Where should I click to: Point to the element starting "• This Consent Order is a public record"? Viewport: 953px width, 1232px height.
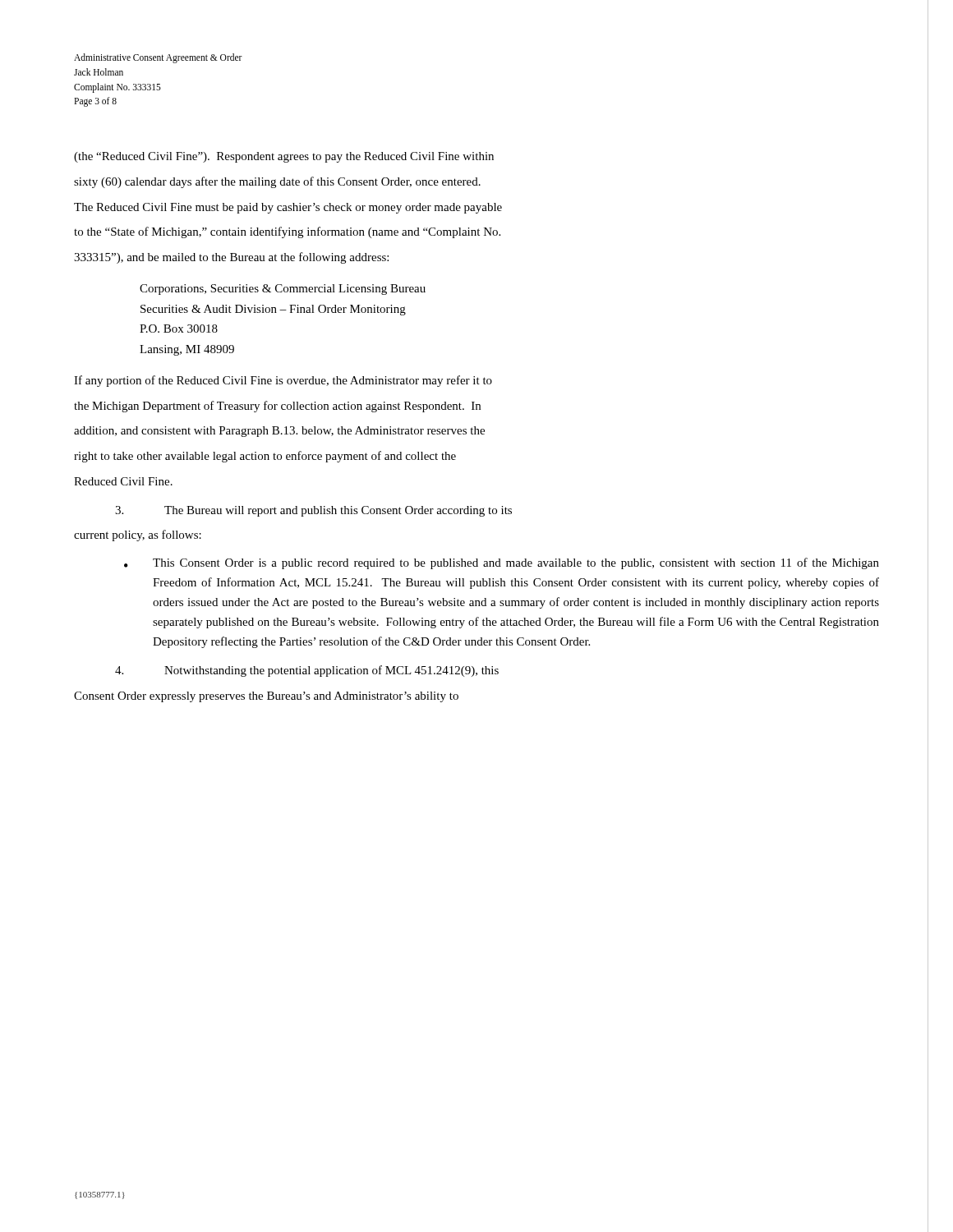coord(501,602)
